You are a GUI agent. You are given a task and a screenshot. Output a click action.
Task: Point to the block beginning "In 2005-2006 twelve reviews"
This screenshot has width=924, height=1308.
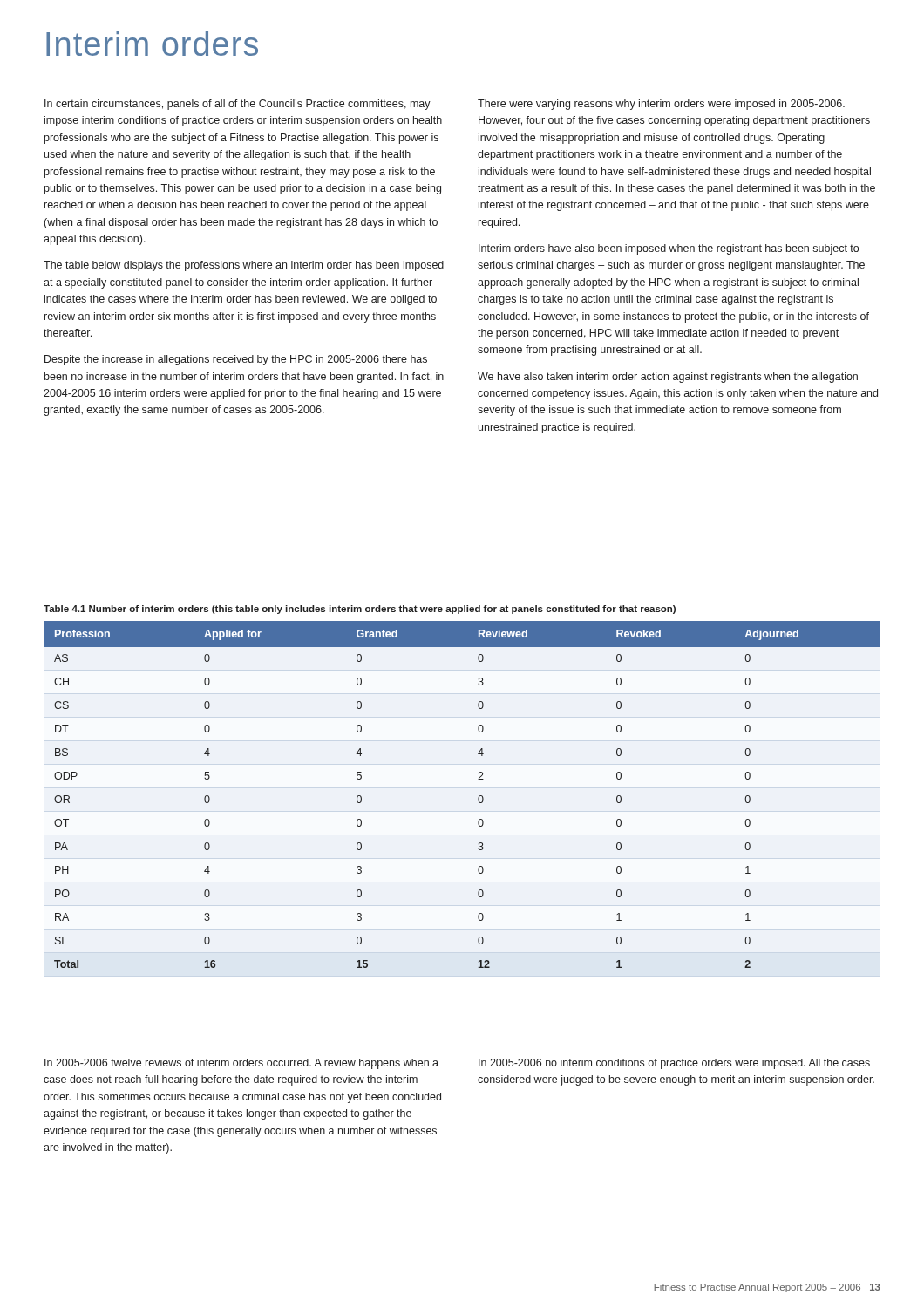[245, 1106]
